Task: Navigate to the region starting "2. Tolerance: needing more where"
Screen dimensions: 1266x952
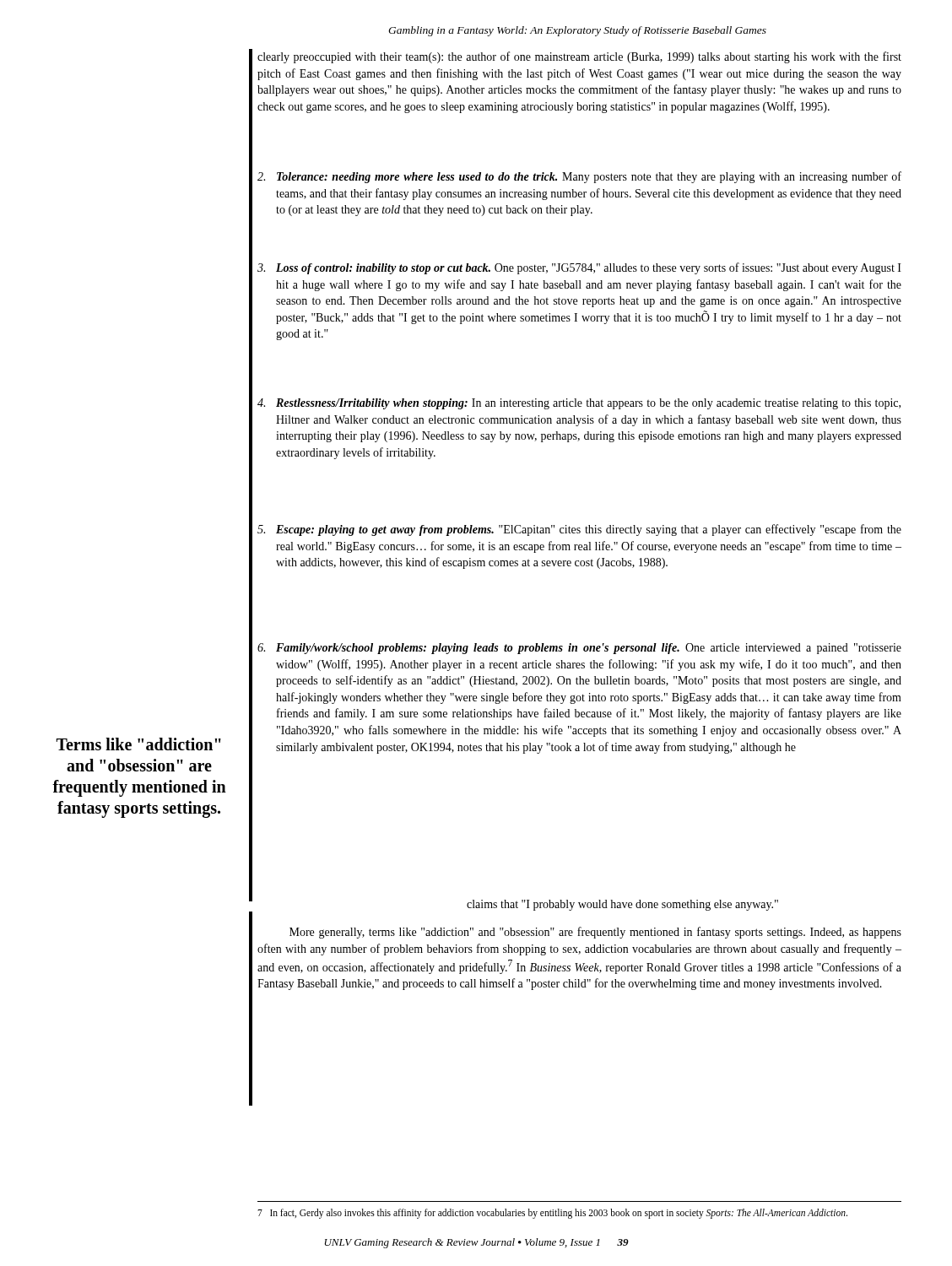Action: pos(579,194)
